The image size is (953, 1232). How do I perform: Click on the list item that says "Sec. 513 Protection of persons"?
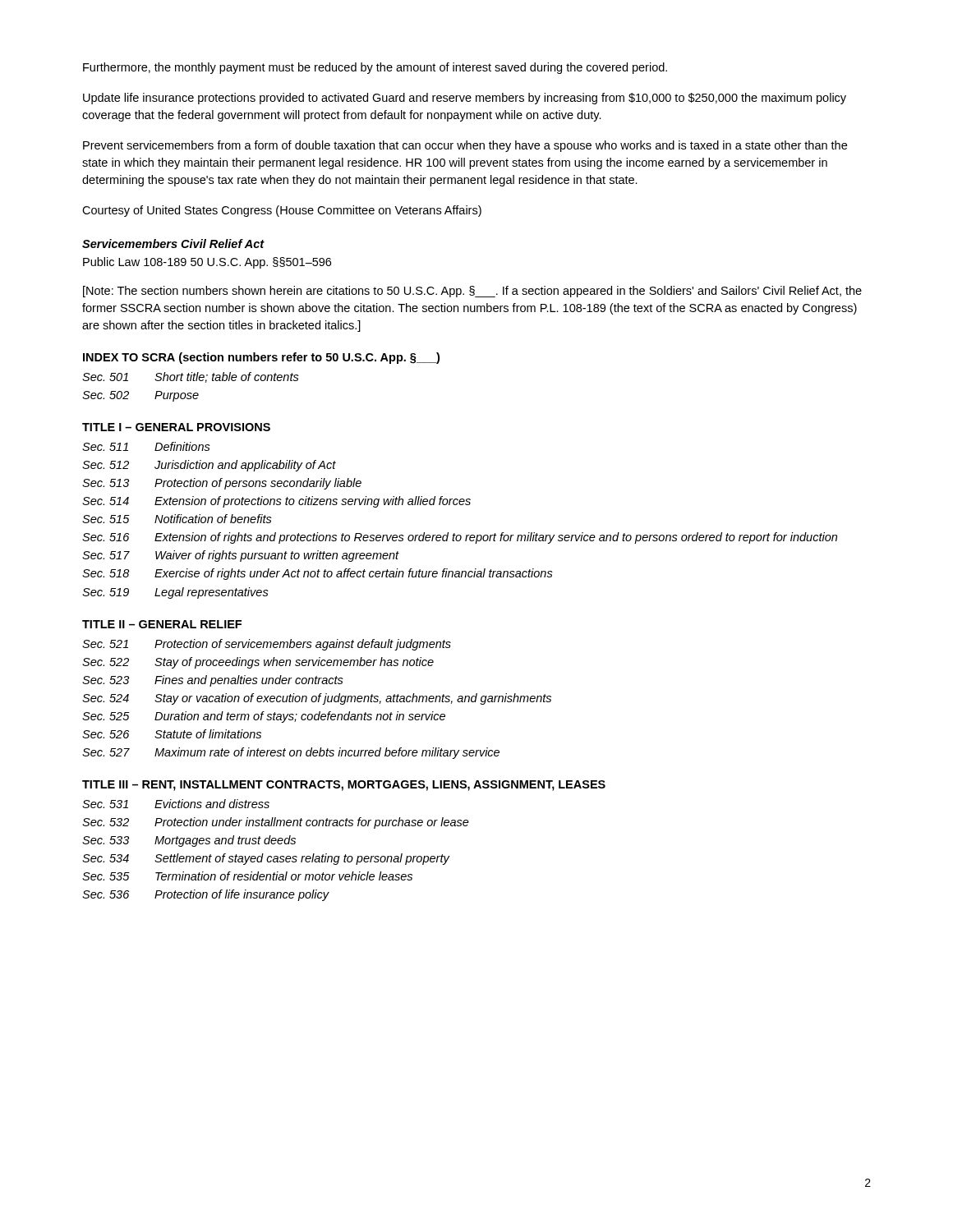(x=222, y=484)
